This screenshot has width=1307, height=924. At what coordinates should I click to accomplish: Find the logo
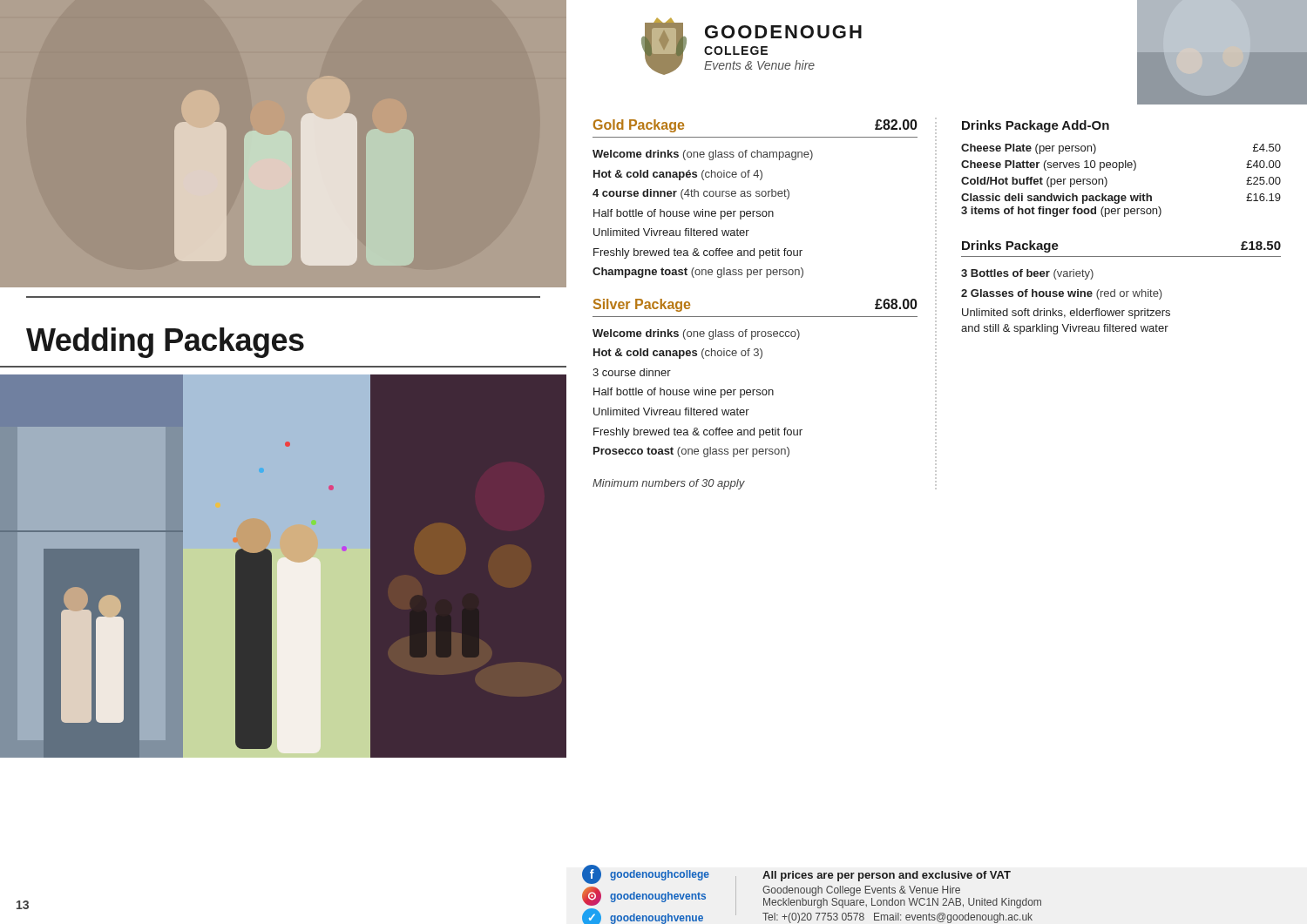coord(750,47)
